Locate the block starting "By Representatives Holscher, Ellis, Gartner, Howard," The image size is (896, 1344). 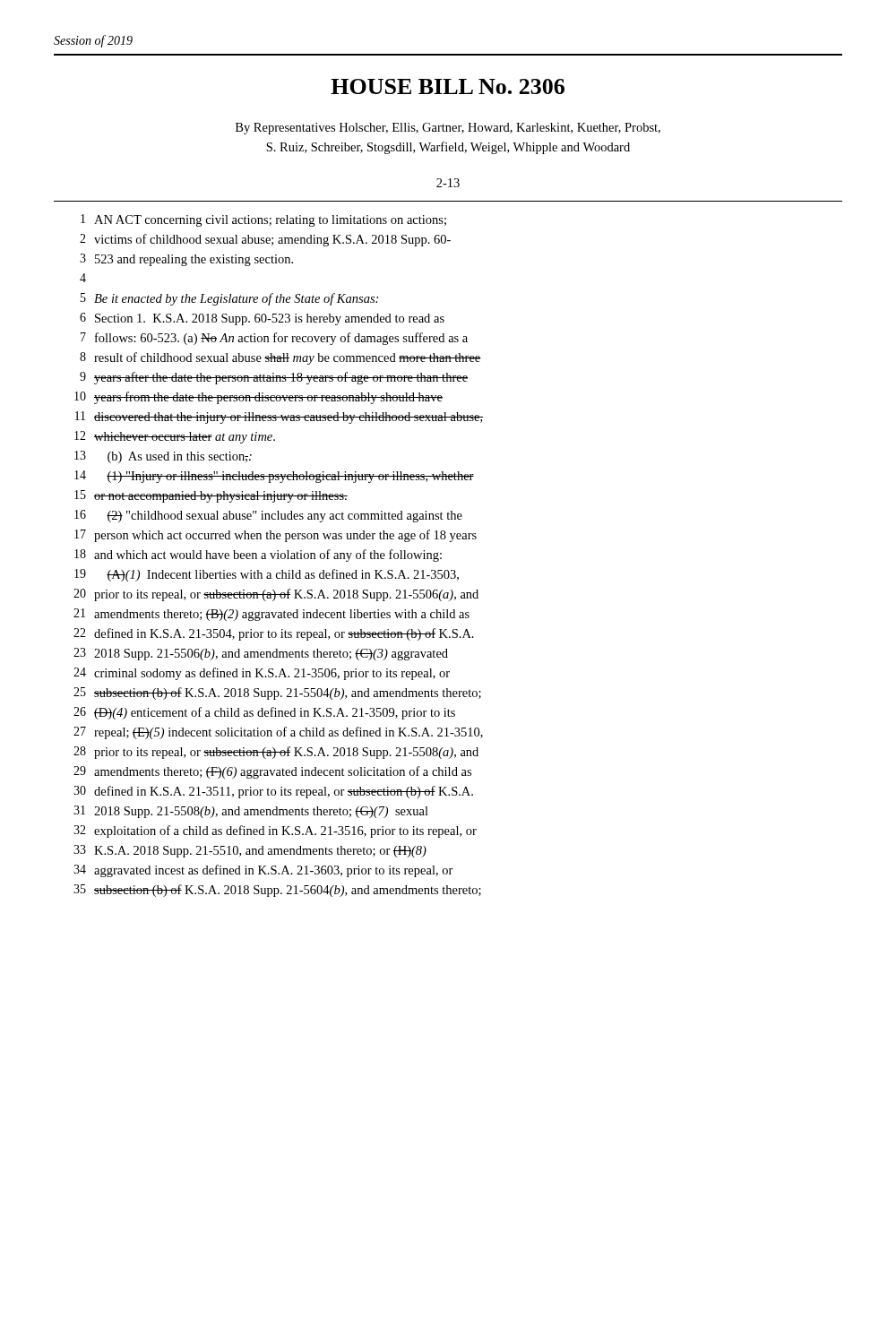[x=448, y=137]
